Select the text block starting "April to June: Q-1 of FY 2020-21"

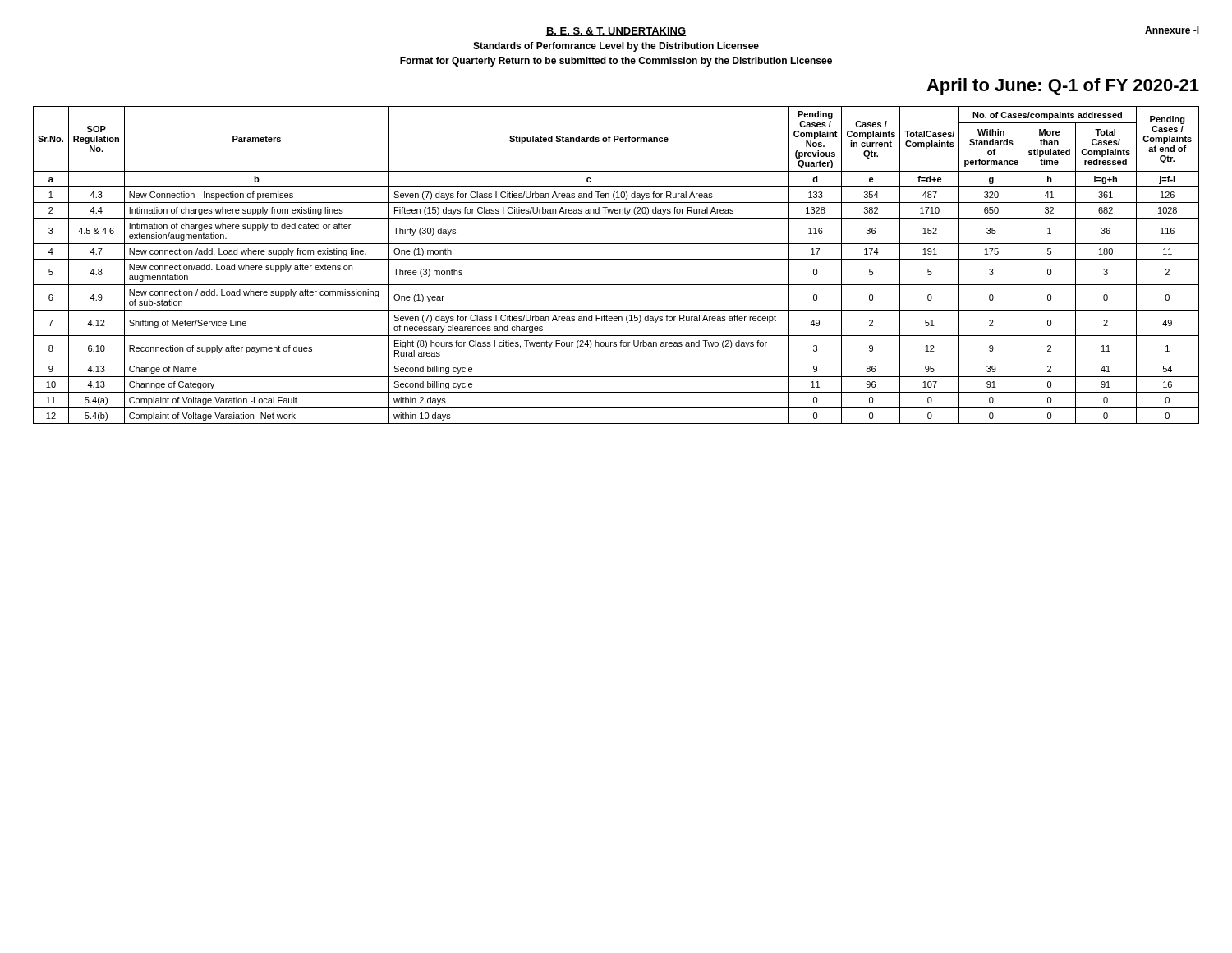[1063, 85]
